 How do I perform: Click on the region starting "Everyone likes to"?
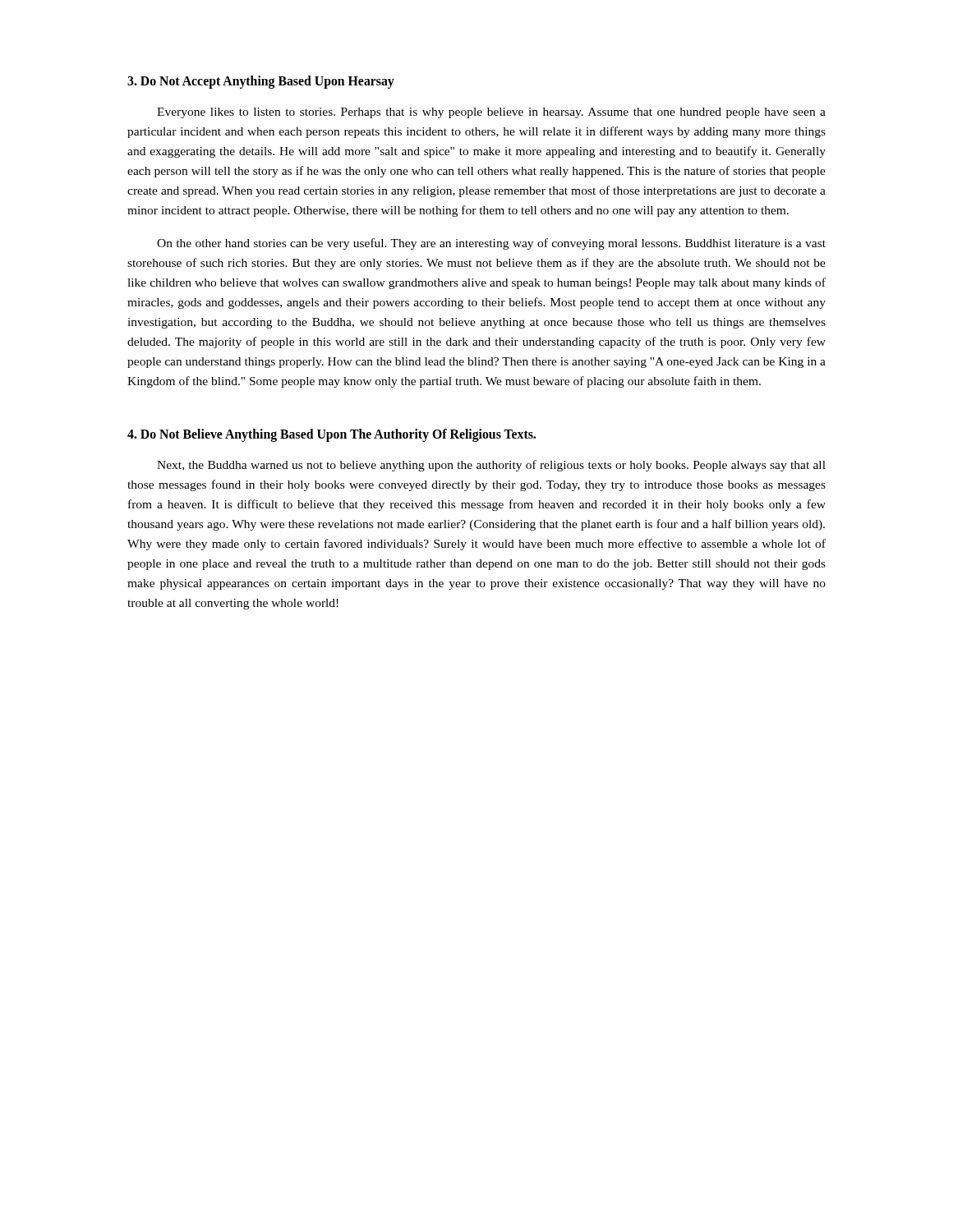tap(476, 161)
